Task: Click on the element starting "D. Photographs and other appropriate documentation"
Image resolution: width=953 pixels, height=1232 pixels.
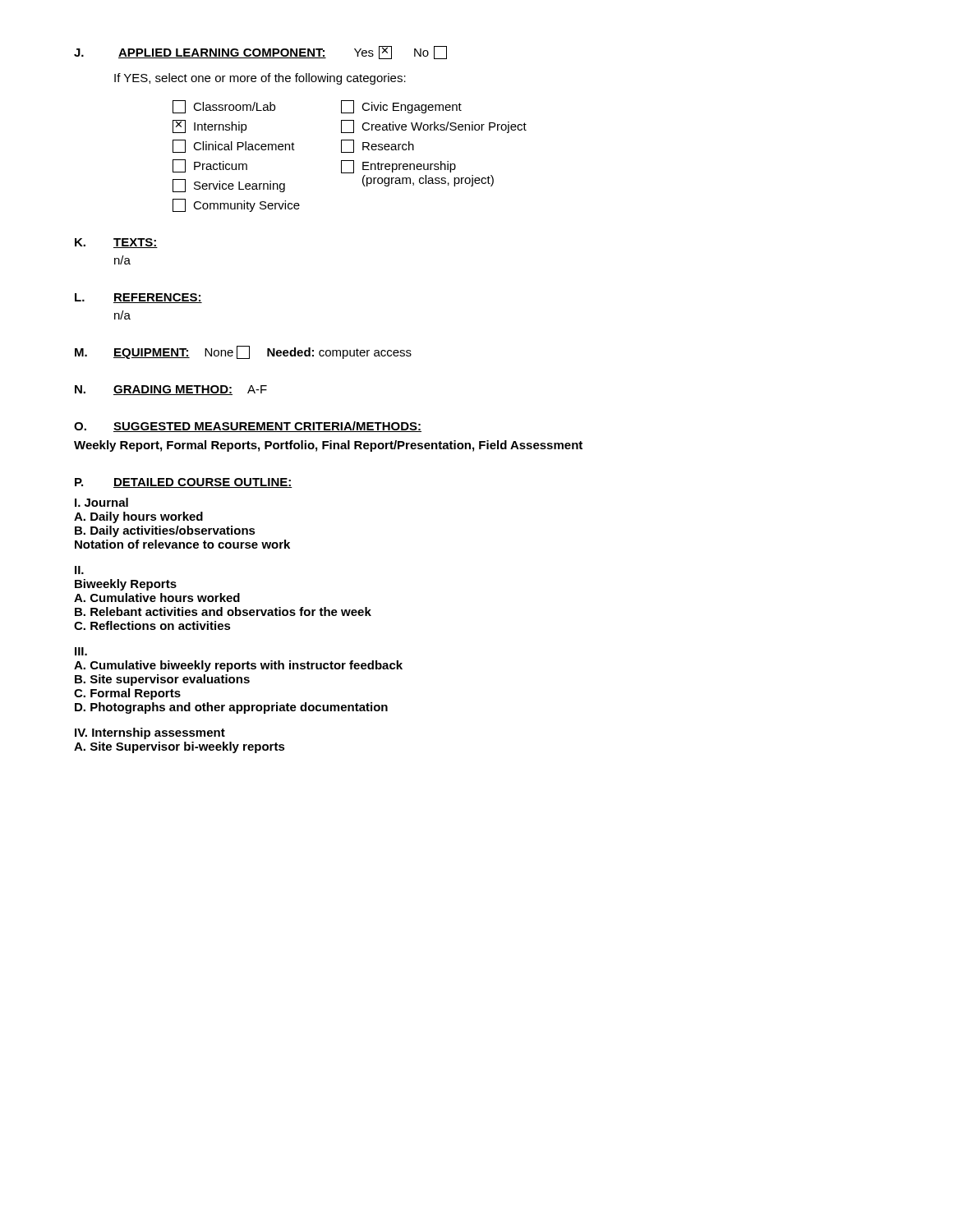Action: [x=231, y=707]
